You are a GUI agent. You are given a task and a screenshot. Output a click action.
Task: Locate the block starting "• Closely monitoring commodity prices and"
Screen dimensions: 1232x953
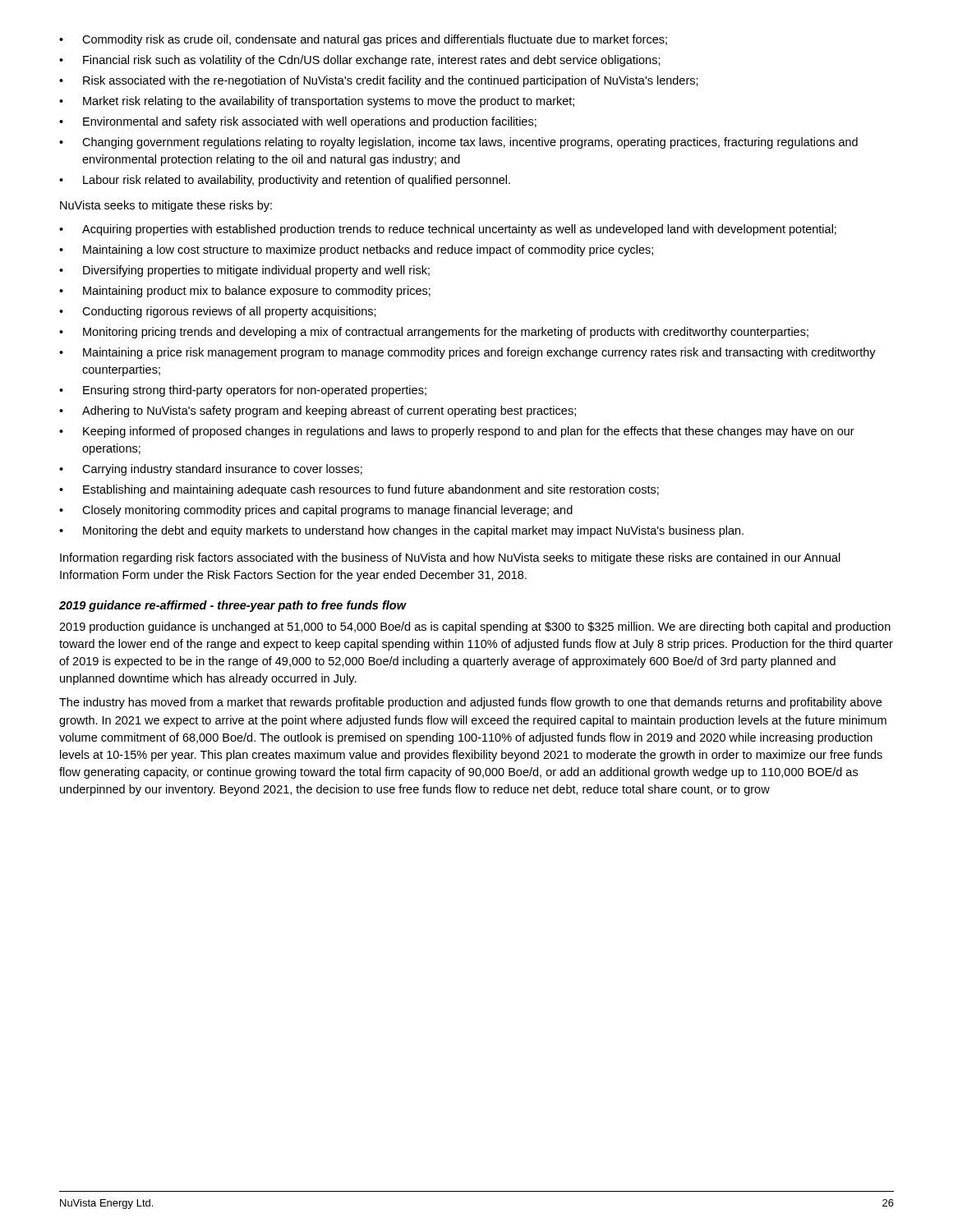(x=476, y=511)
